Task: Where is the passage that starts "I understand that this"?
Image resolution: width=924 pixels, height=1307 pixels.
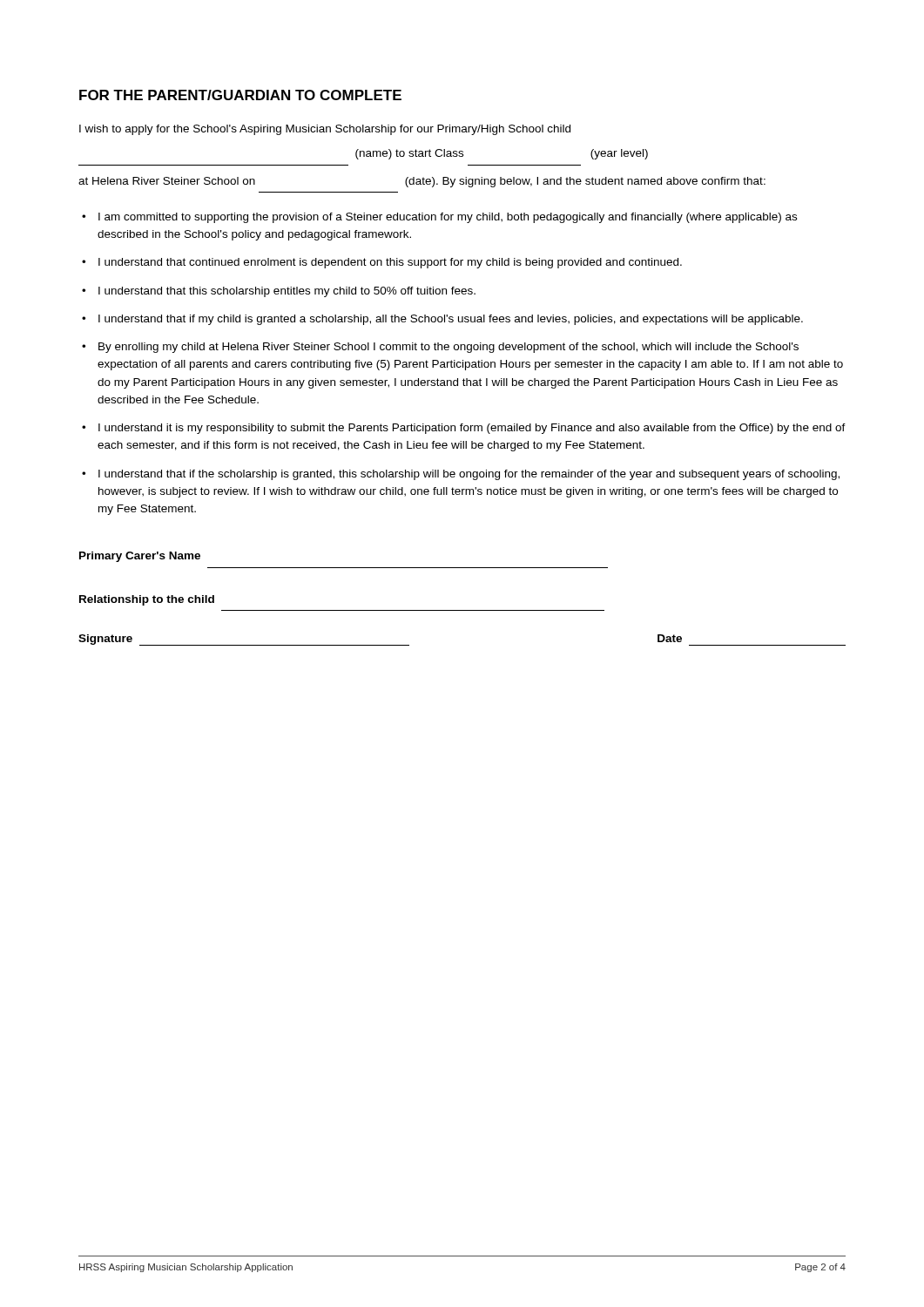Action: [x=287, y=290]
